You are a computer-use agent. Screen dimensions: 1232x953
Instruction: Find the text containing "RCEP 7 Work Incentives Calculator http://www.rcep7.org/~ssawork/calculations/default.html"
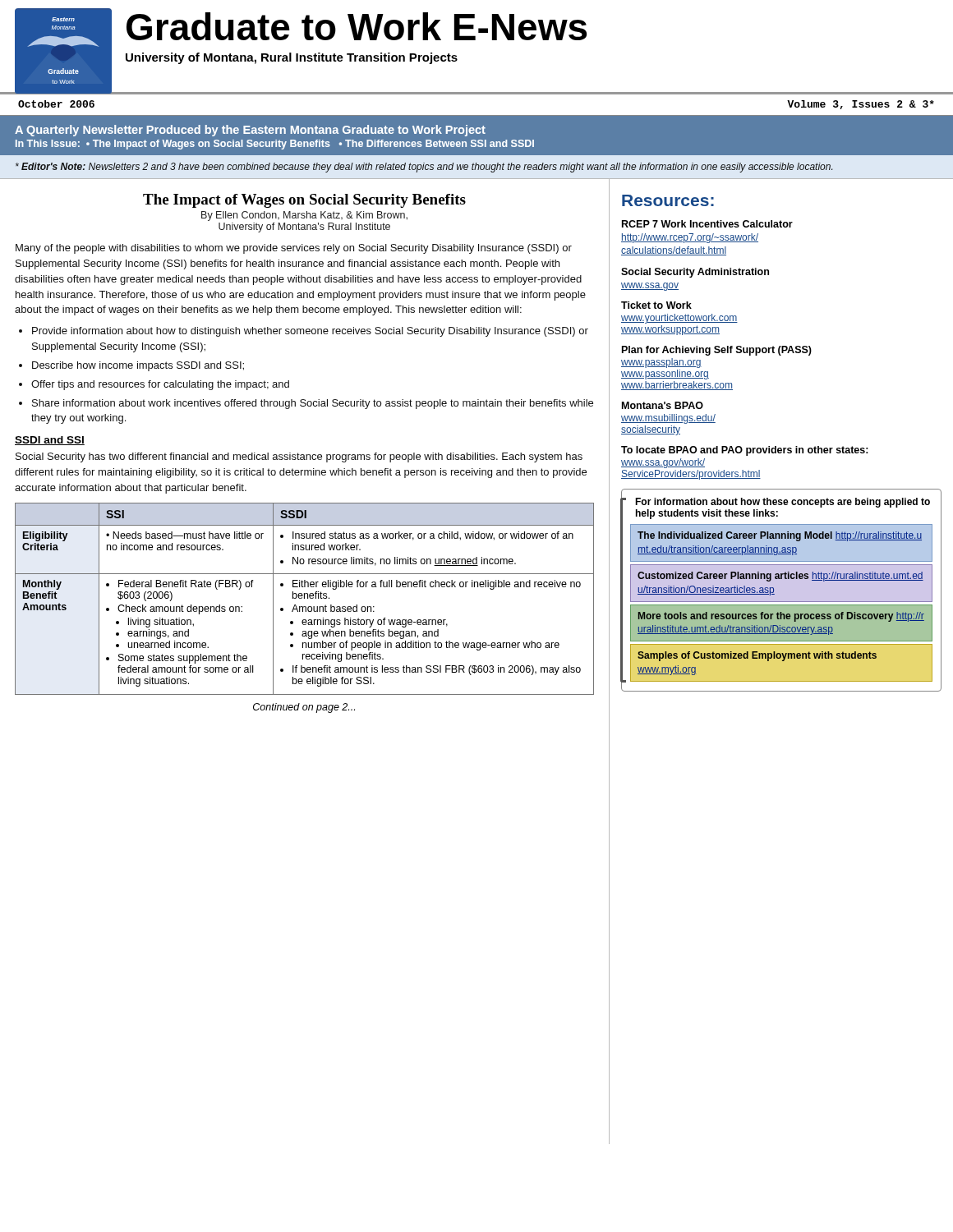pos(781,238)
